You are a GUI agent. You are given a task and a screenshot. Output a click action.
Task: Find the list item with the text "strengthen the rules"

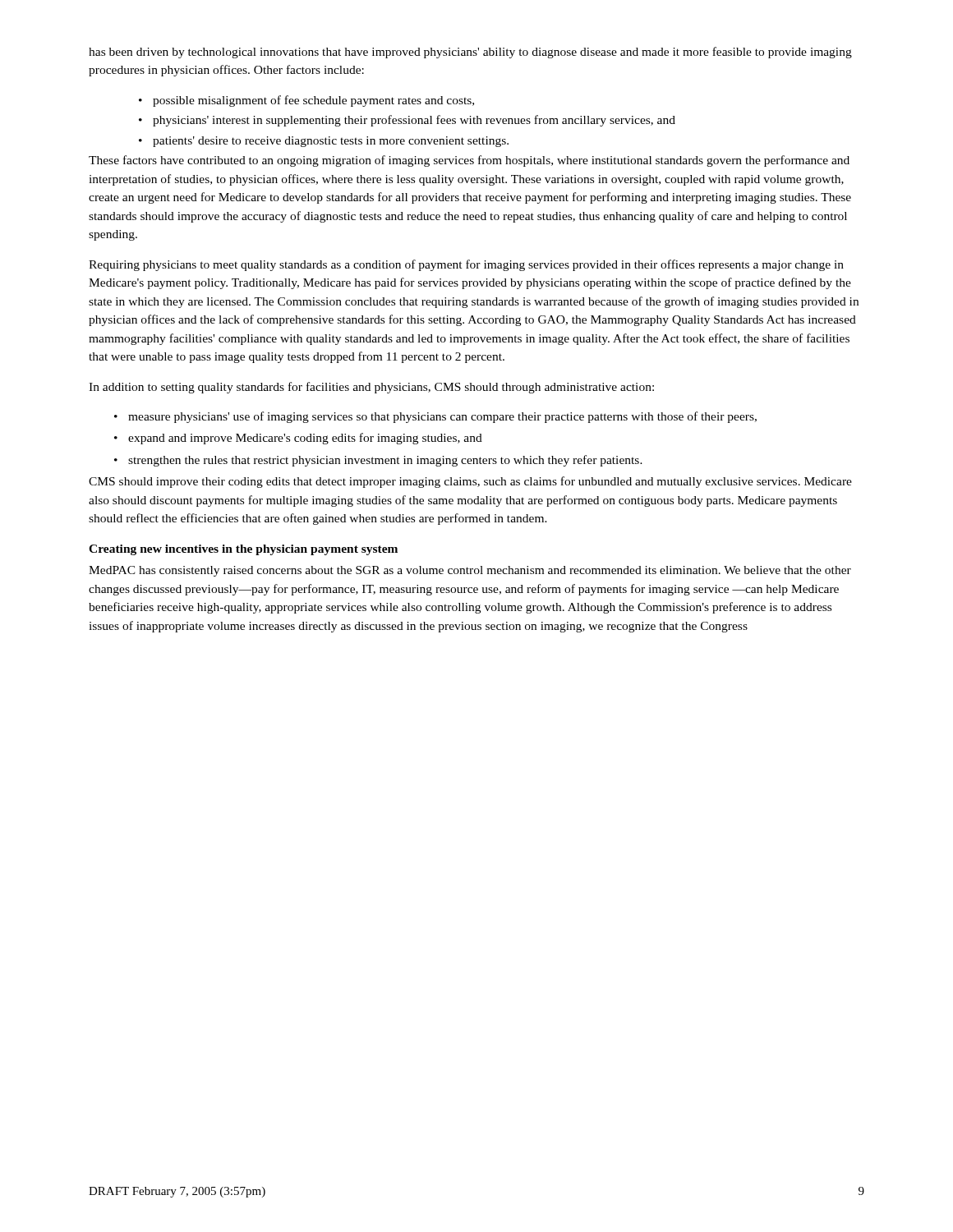[489, 460]
